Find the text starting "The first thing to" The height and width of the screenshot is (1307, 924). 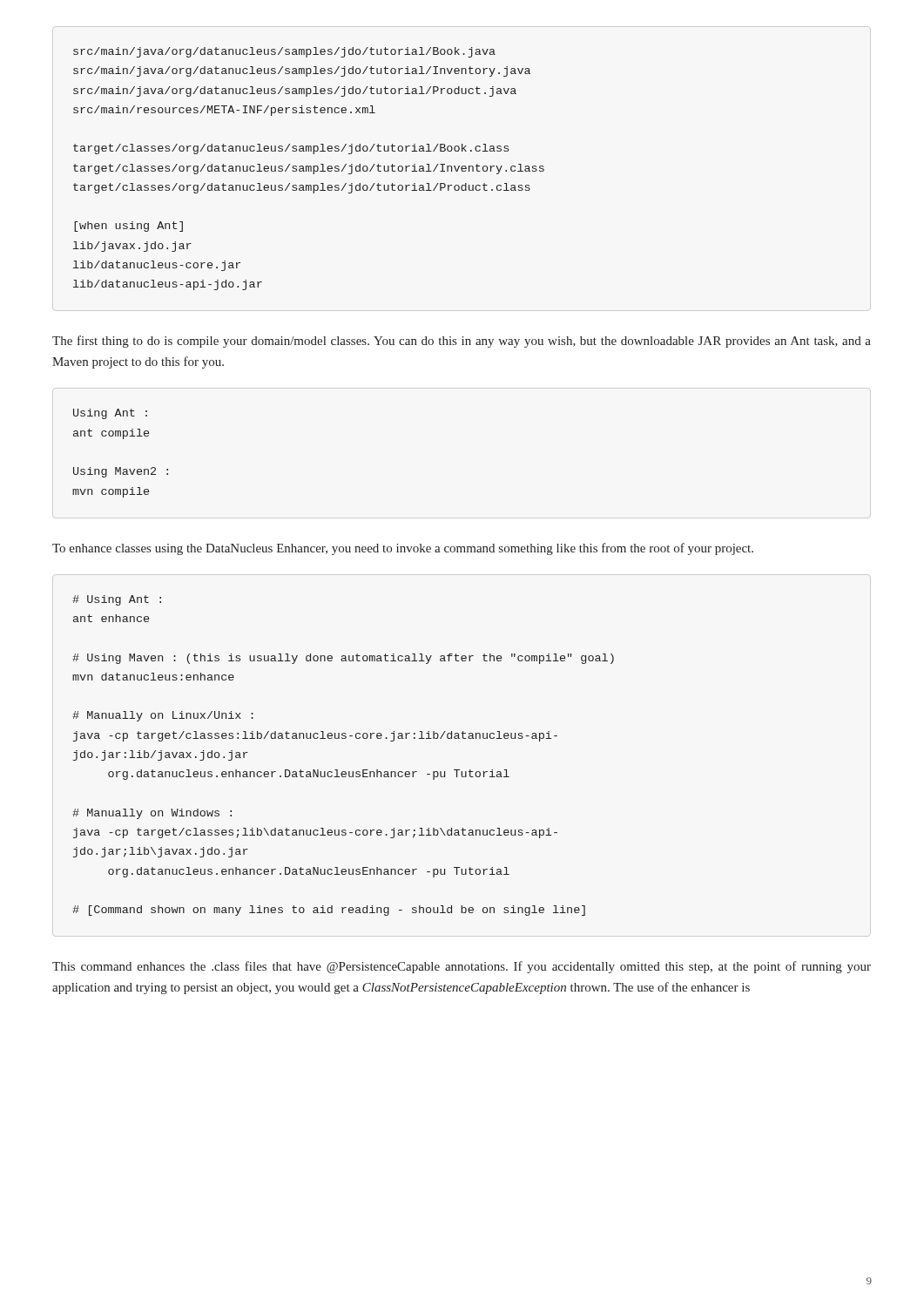coord(462,352)
